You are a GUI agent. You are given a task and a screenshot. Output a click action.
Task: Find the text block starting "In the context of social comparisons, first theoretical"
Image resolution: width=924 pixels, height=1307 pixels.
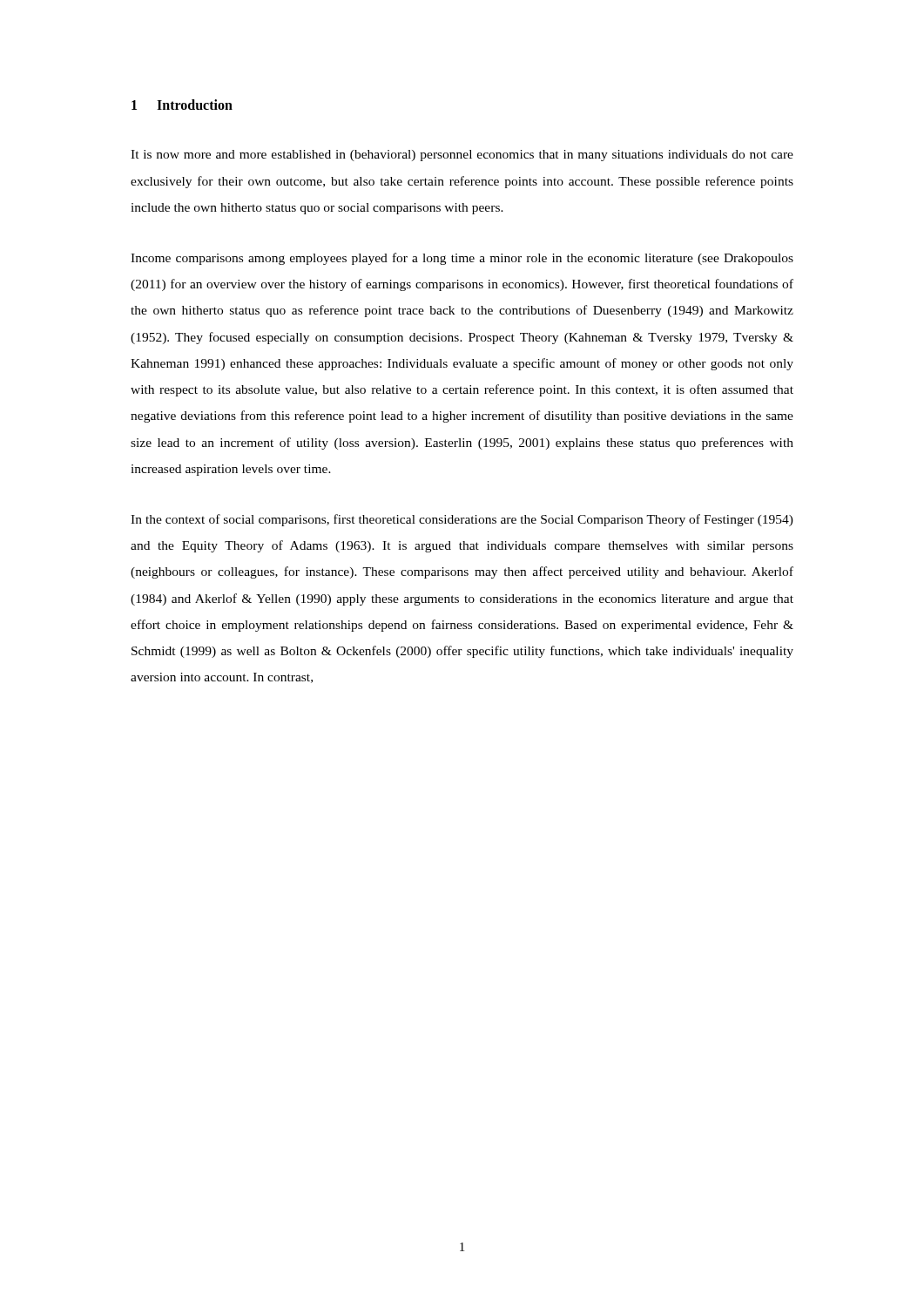coord(462,598)
